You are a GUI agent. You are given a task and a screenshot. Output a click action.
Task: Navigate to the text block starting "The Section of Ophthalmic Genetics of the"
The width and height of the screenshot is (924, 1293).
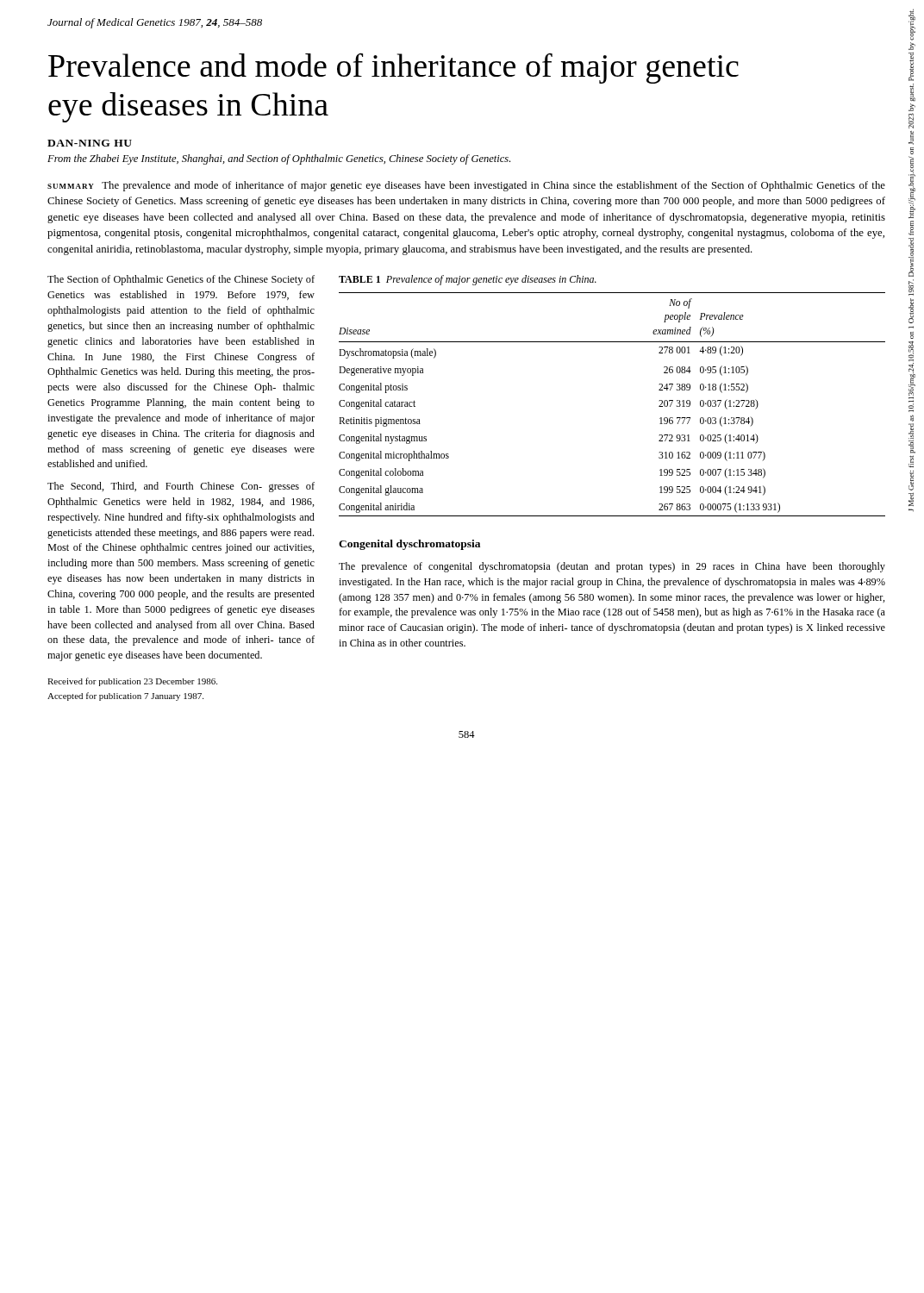click(181, 280)
